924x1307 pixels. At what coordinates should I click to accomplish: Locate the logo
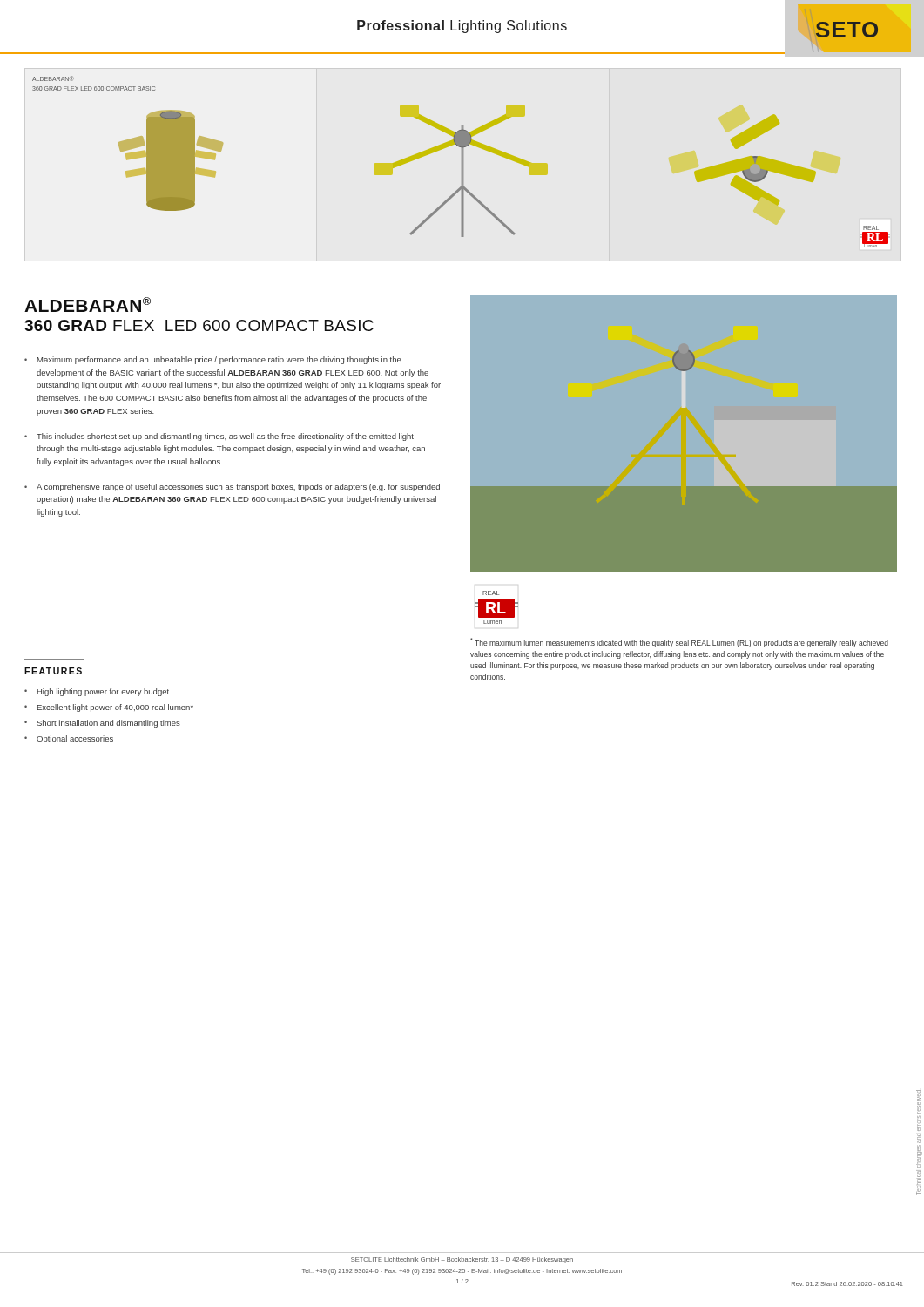686,606
